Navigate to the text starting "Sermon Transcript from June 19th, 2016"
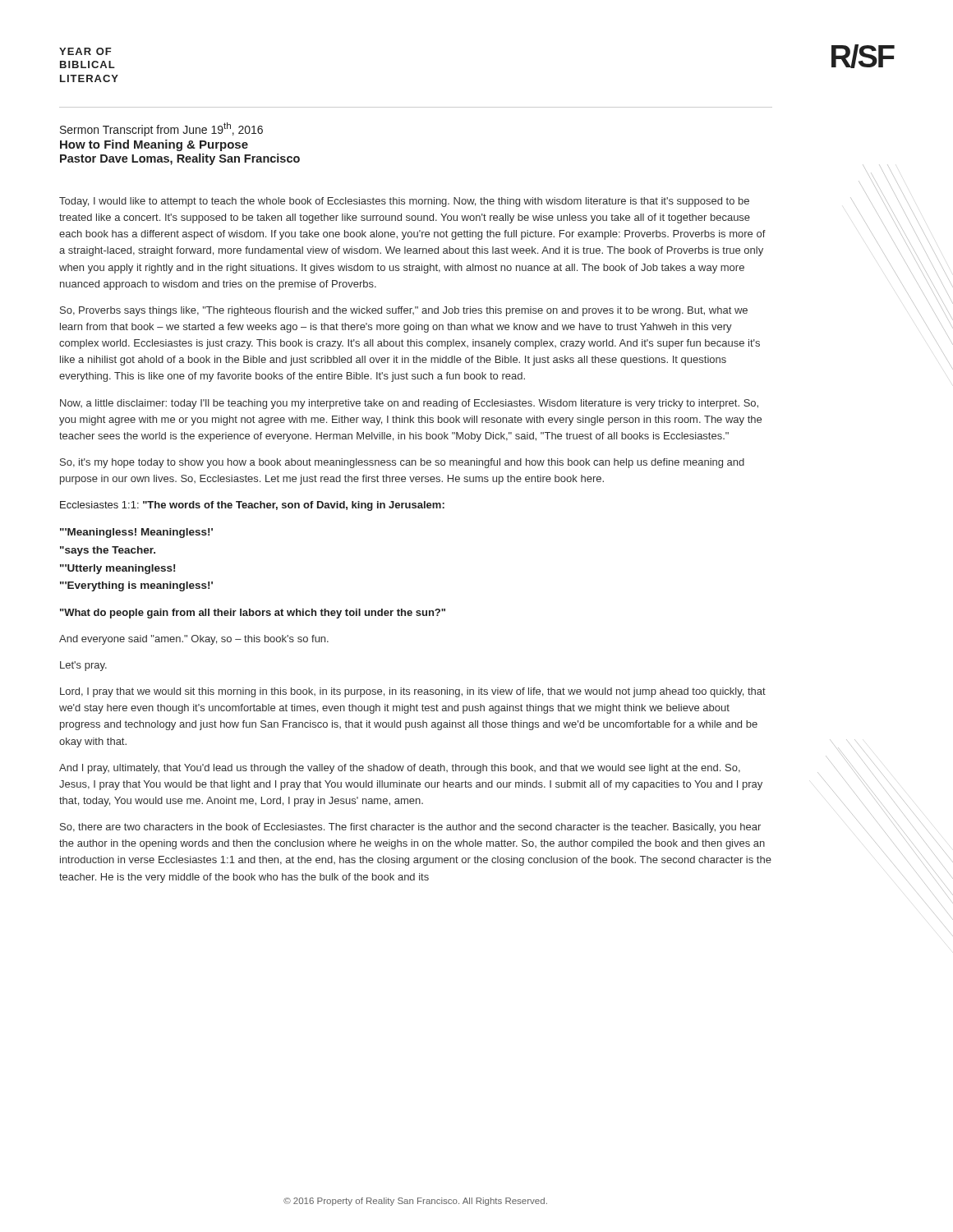 point(161,129)
